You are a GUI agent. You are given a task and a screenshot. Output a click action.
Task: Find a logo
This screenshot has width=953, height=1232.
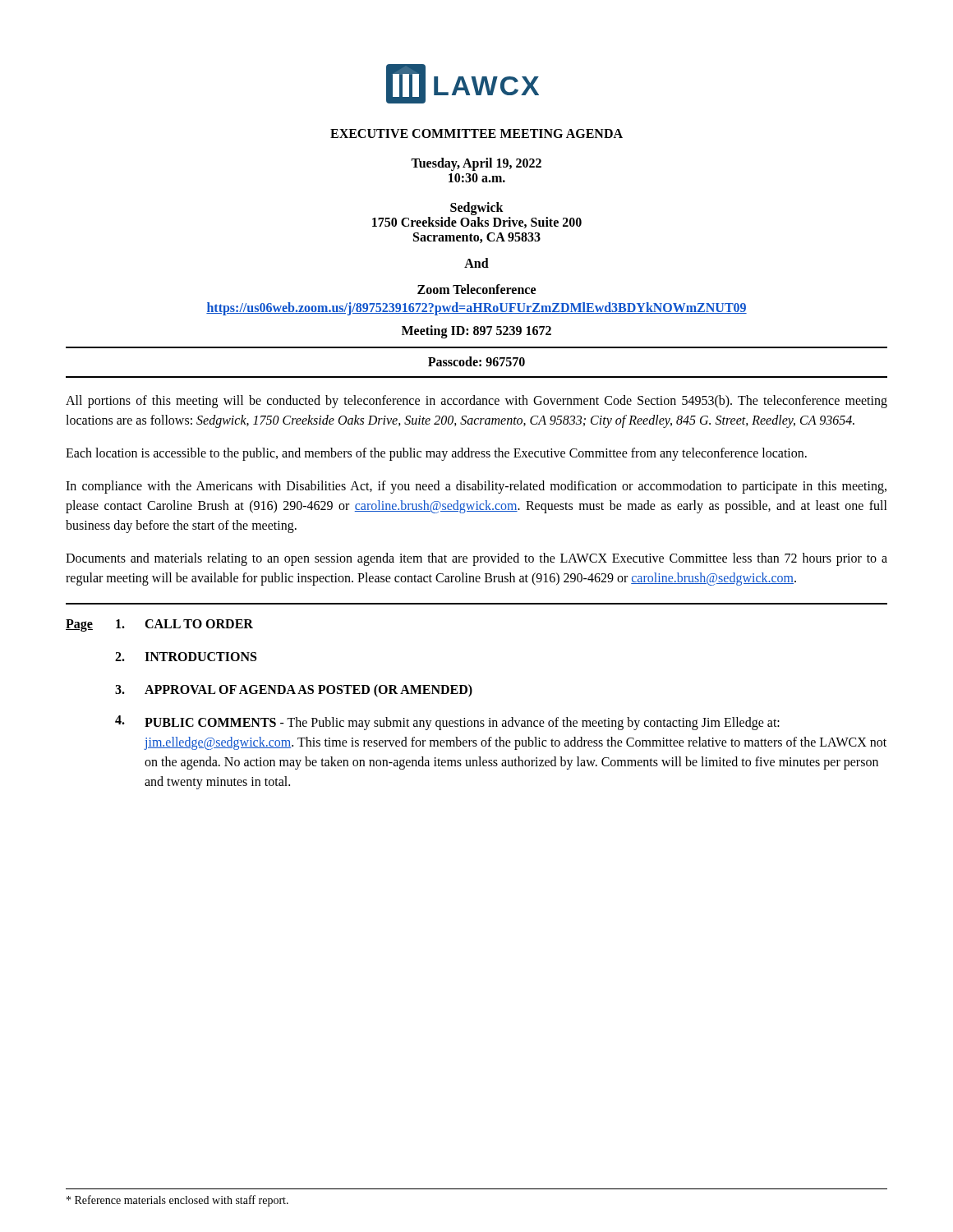[x=476, y=76]
